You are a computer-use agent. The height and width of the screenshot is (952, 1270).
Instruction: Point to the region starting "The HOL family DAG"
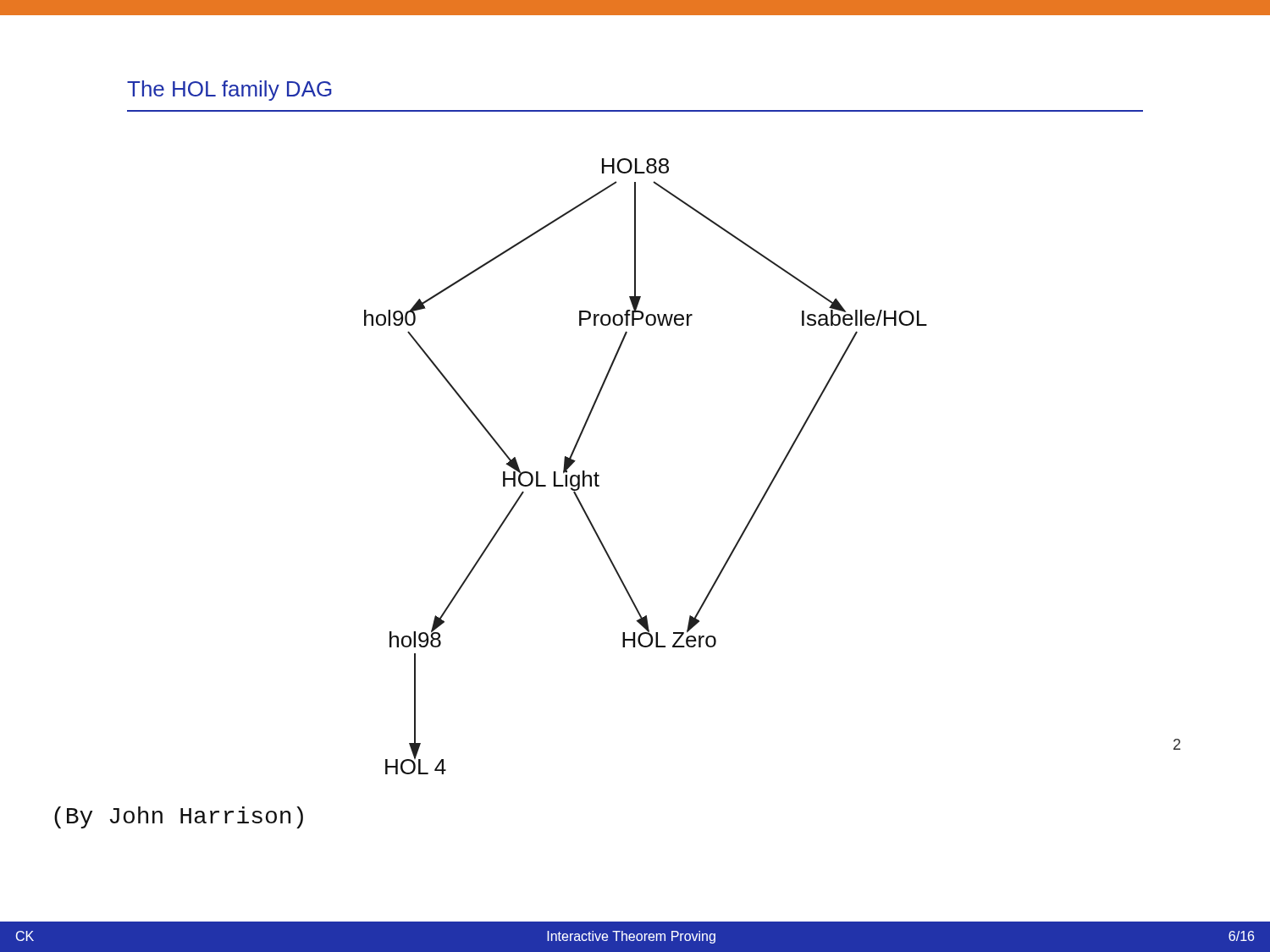(230, 89)
